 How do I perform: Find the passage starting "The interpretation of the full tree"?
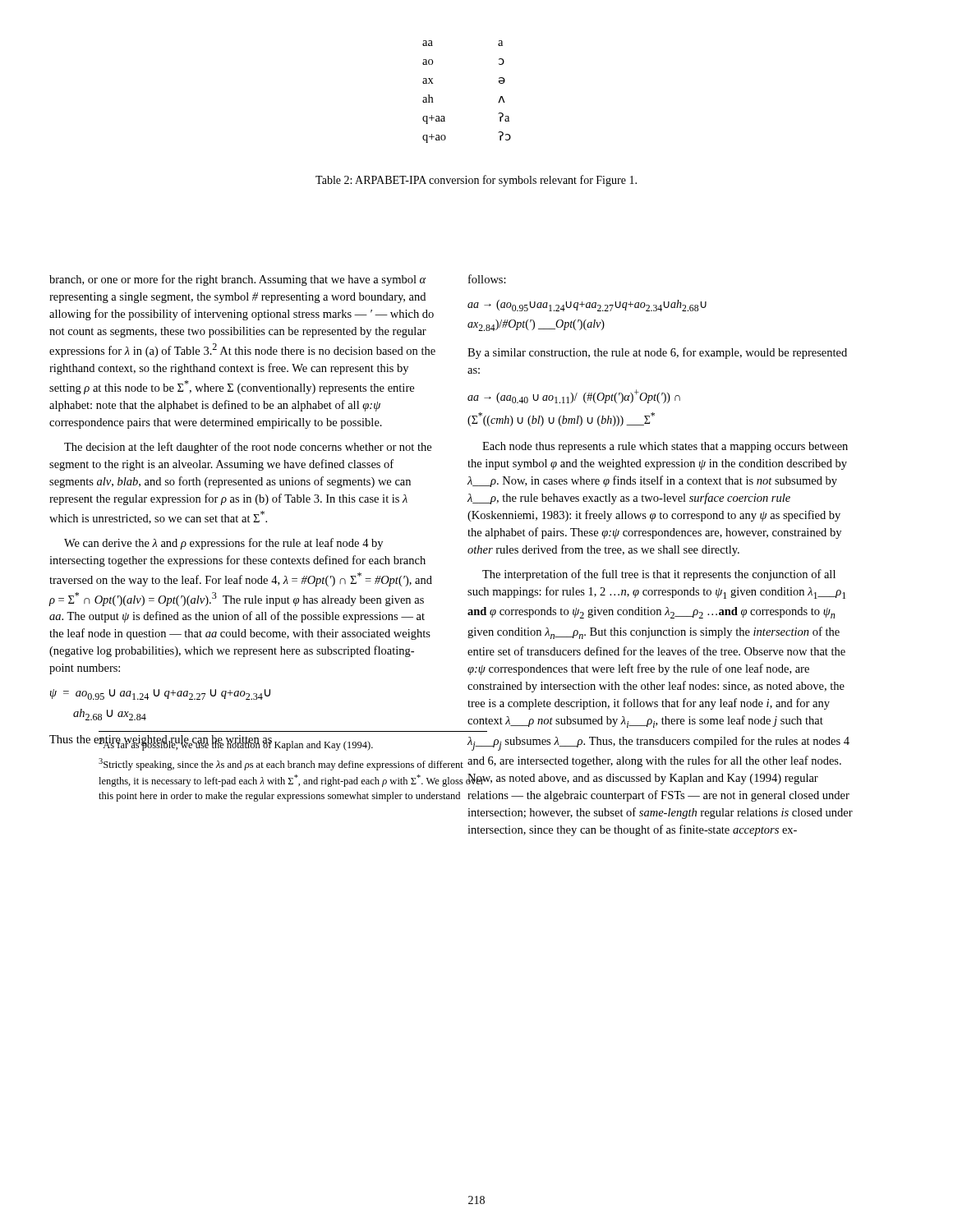662,702
